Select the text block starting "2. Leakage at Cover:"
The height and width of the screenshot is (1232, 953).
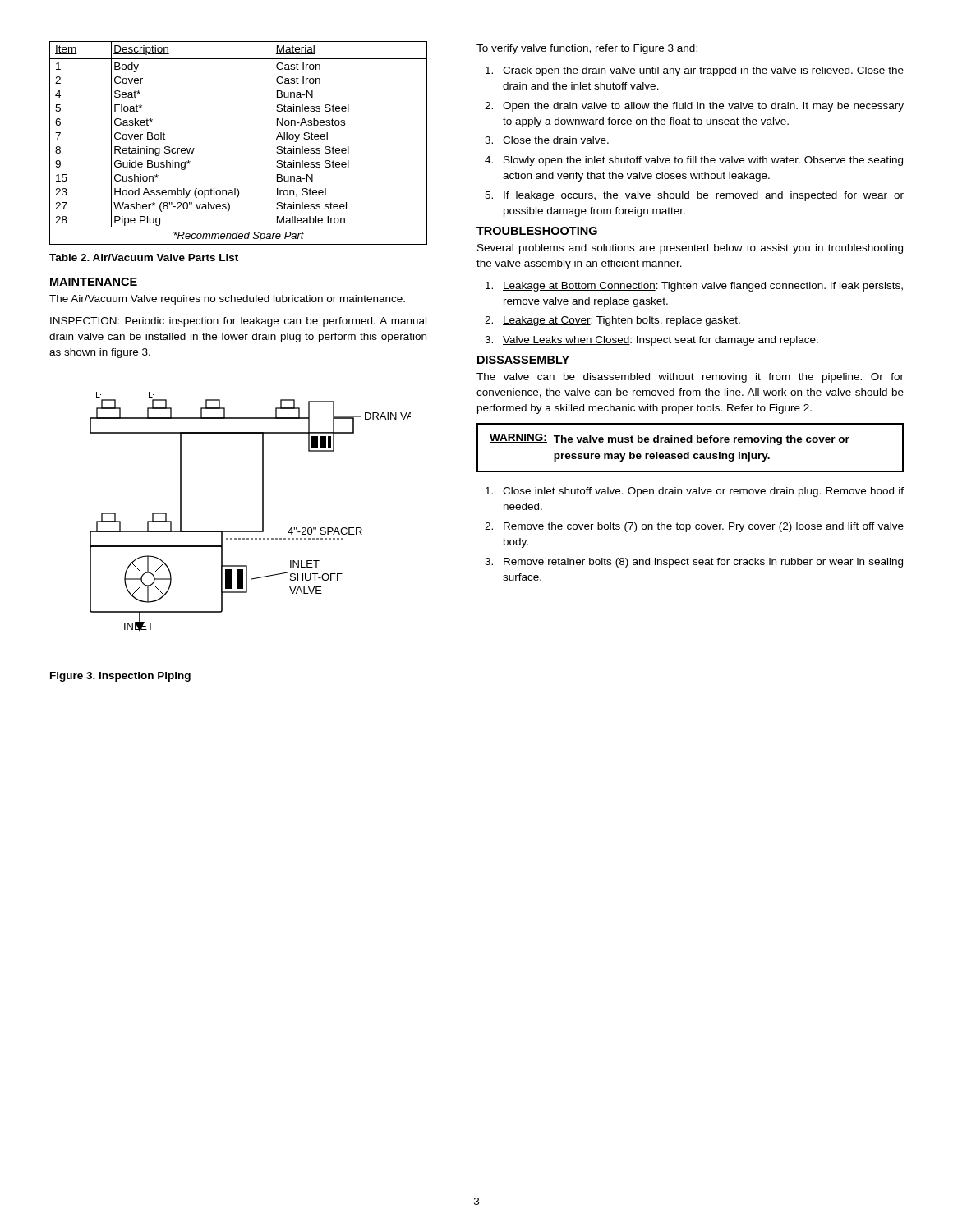694,321
